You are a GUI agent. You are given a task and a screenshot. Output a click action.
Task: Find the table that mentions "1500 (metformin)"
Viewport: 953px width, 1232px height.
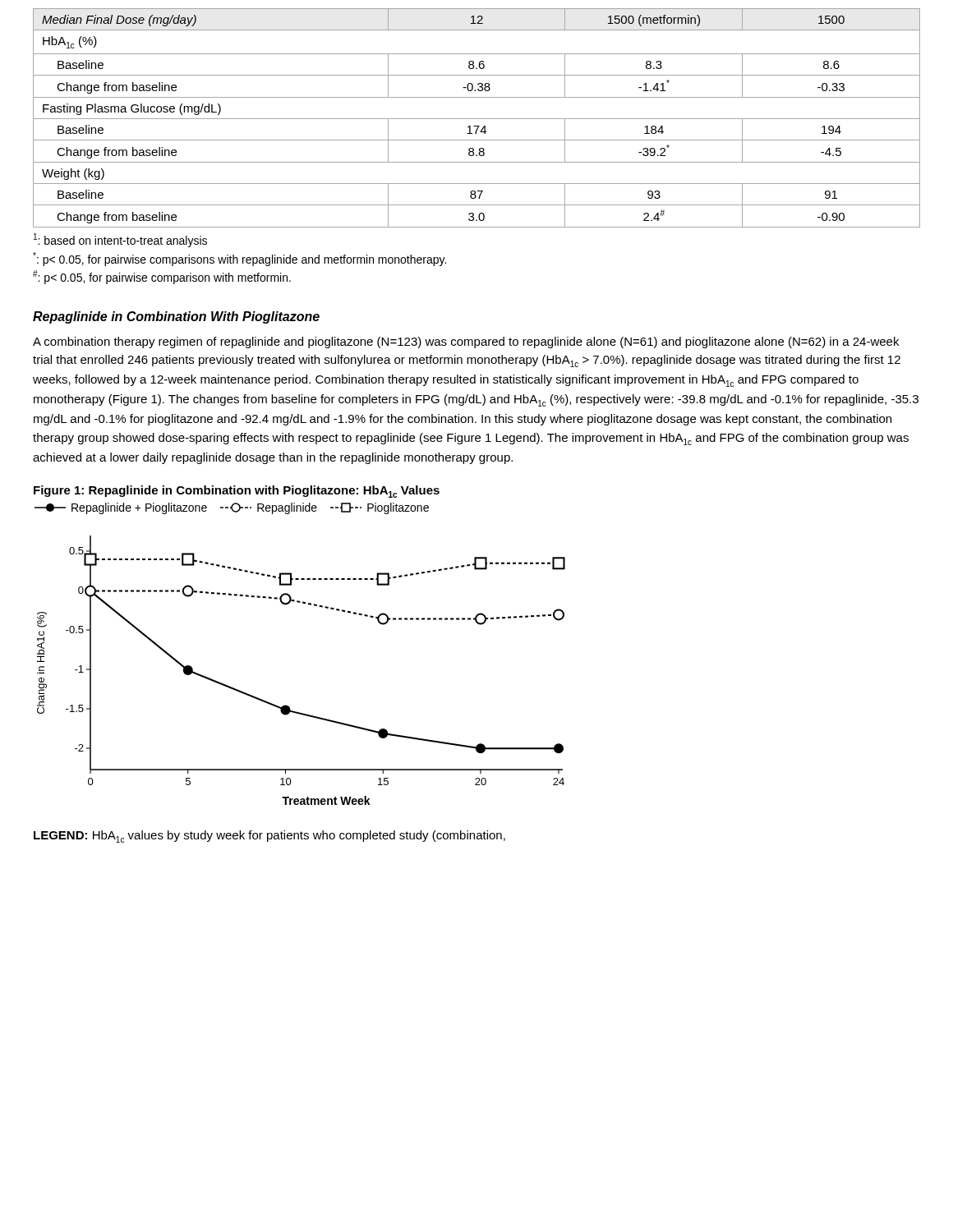coord(476,118)
